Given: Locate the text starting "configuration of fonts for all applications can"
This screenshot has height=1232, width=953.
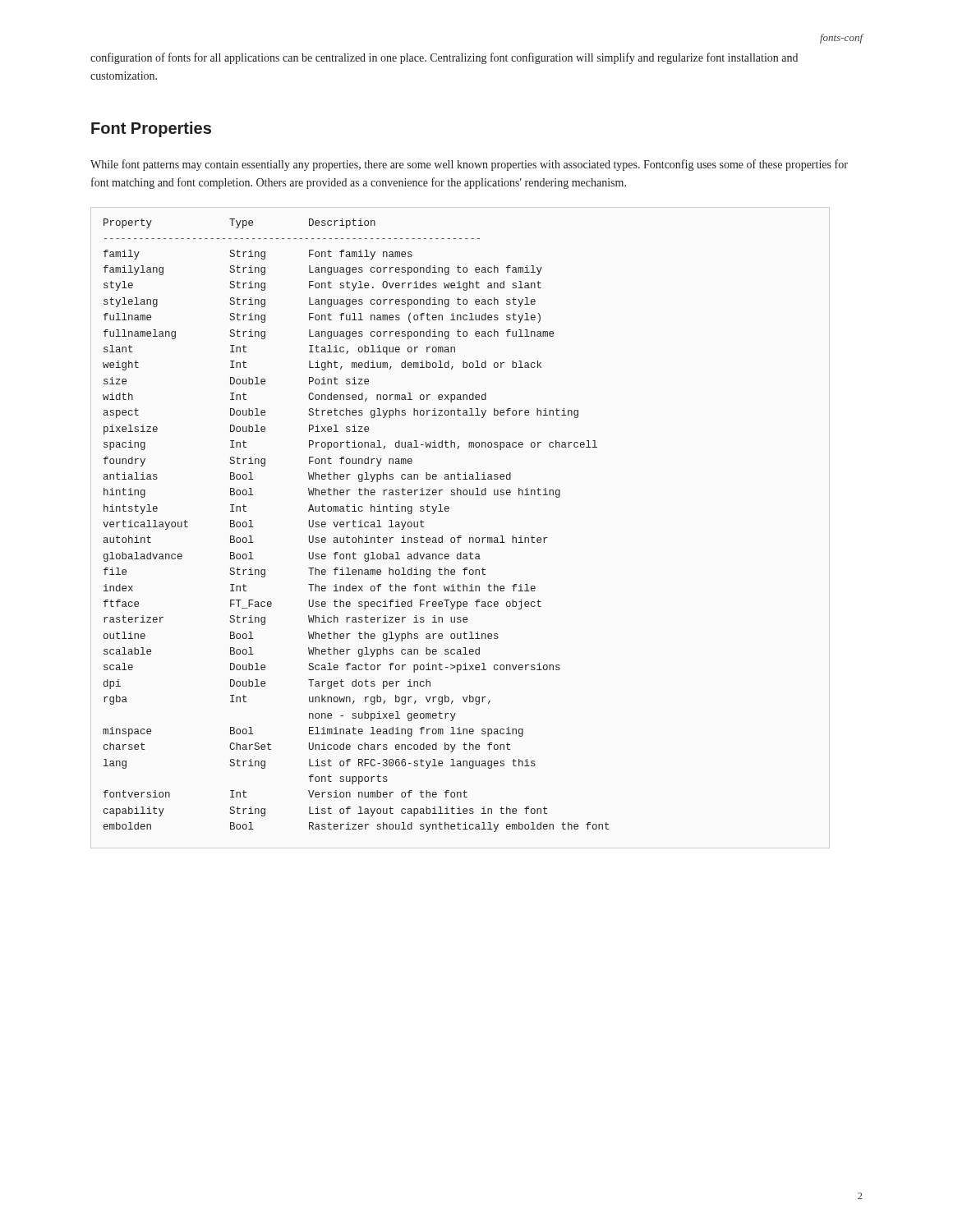Looking at the screenshot, I should coord(444,67).
